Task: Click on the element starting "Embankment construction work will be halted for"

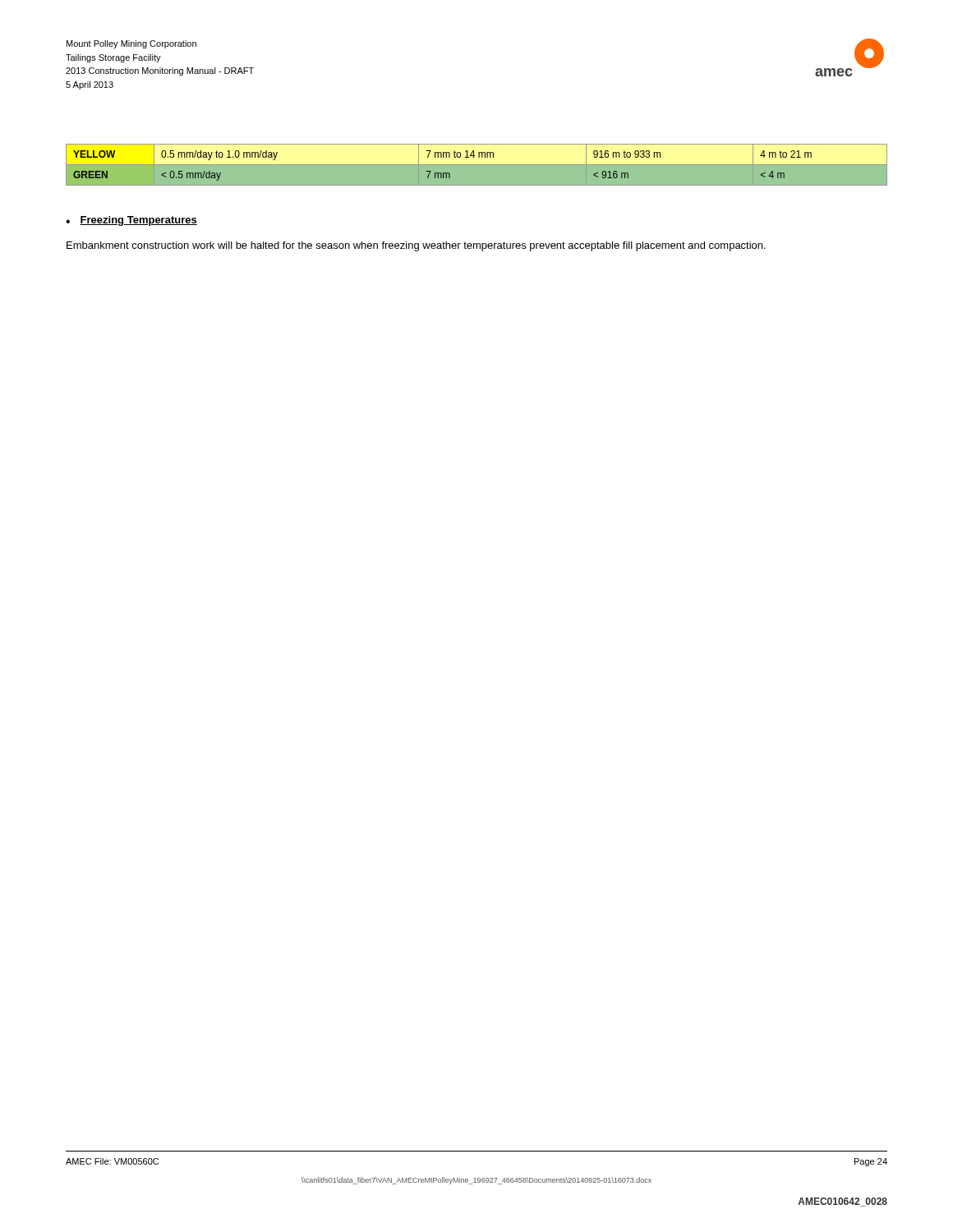Action: [x=416, y=245]
